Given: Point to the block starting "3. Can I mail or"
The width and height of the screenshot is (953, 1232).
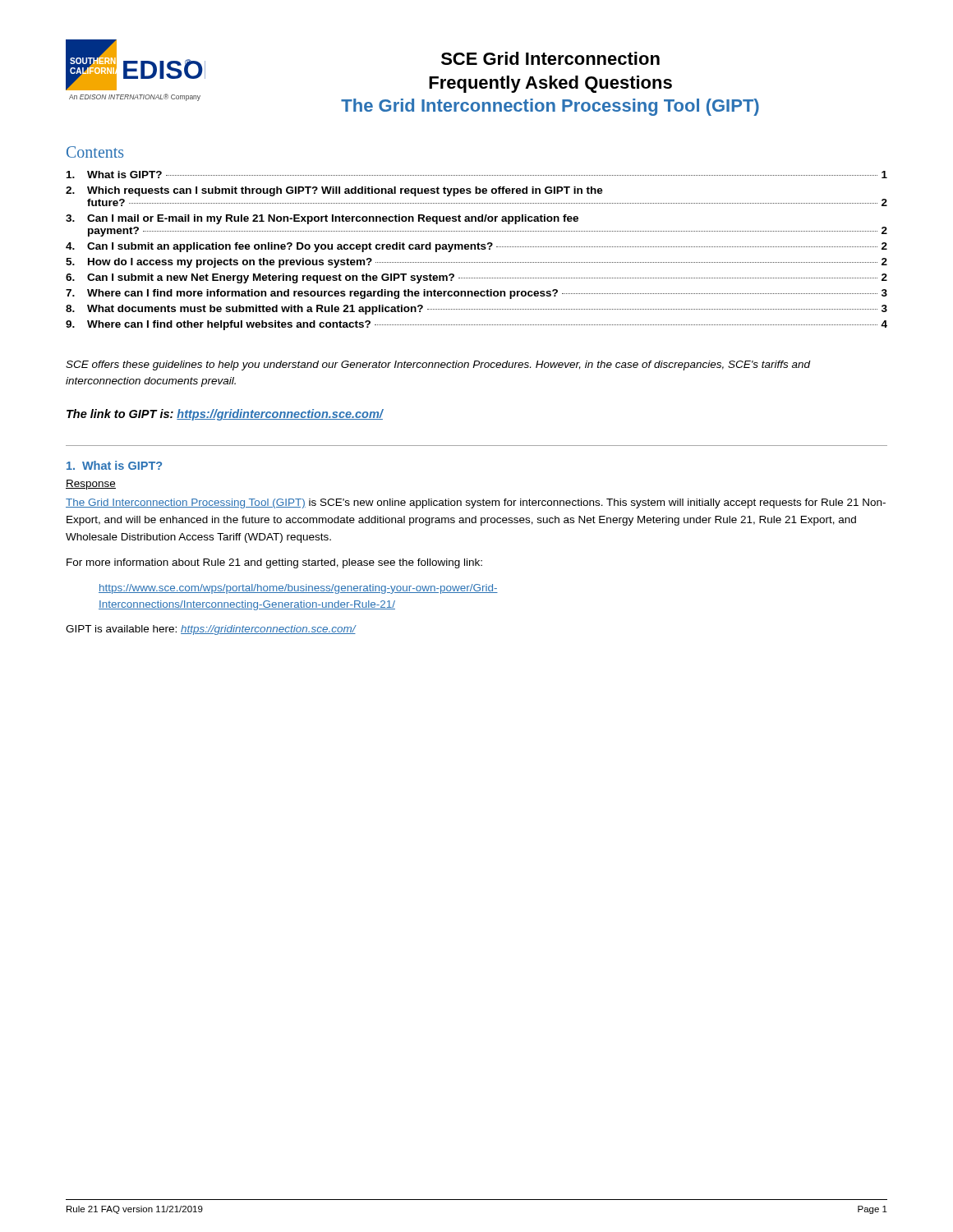Looking at the screenshot, I should pos(476,224).
